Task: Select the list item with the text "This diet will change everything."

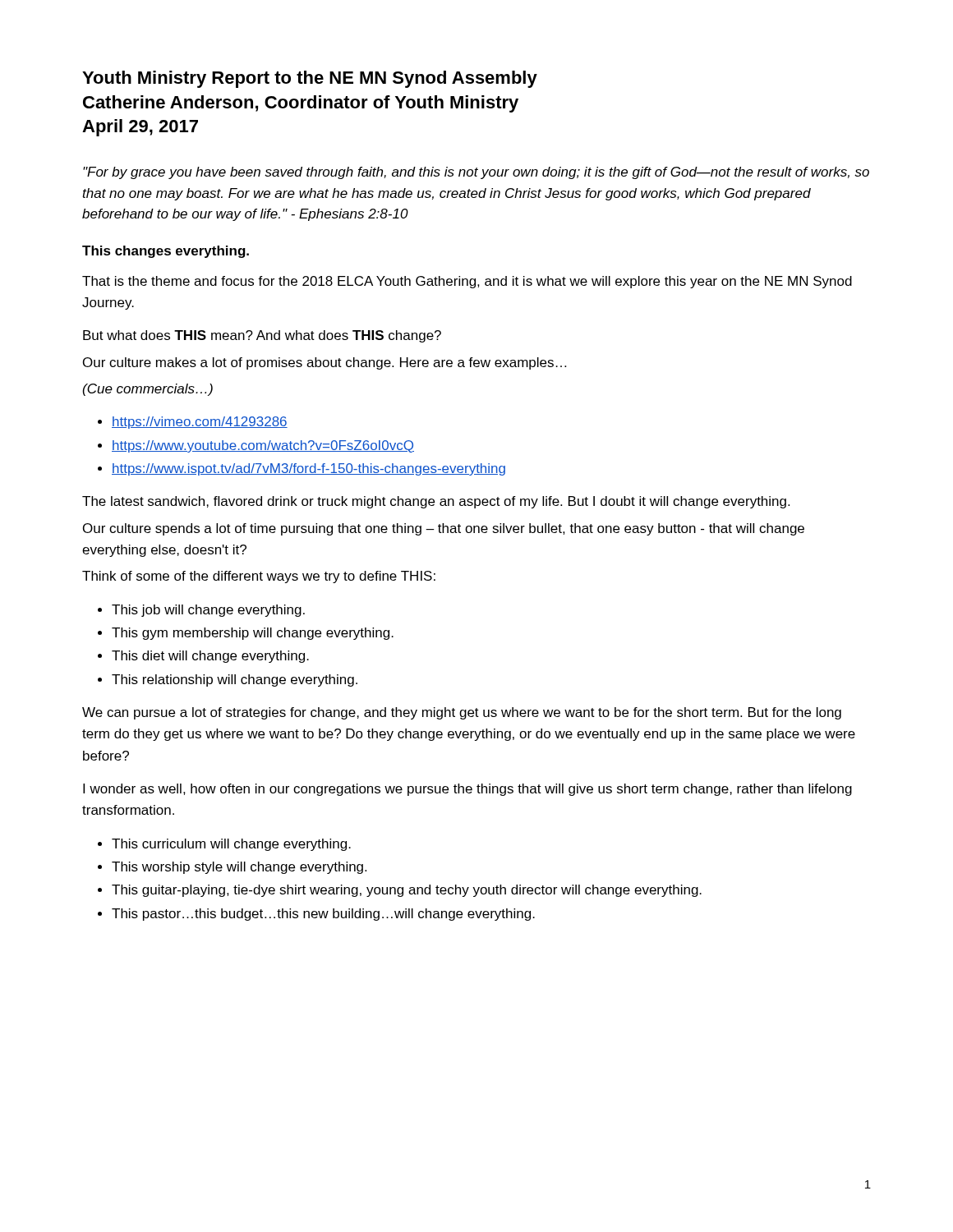Action: point(211,656)
